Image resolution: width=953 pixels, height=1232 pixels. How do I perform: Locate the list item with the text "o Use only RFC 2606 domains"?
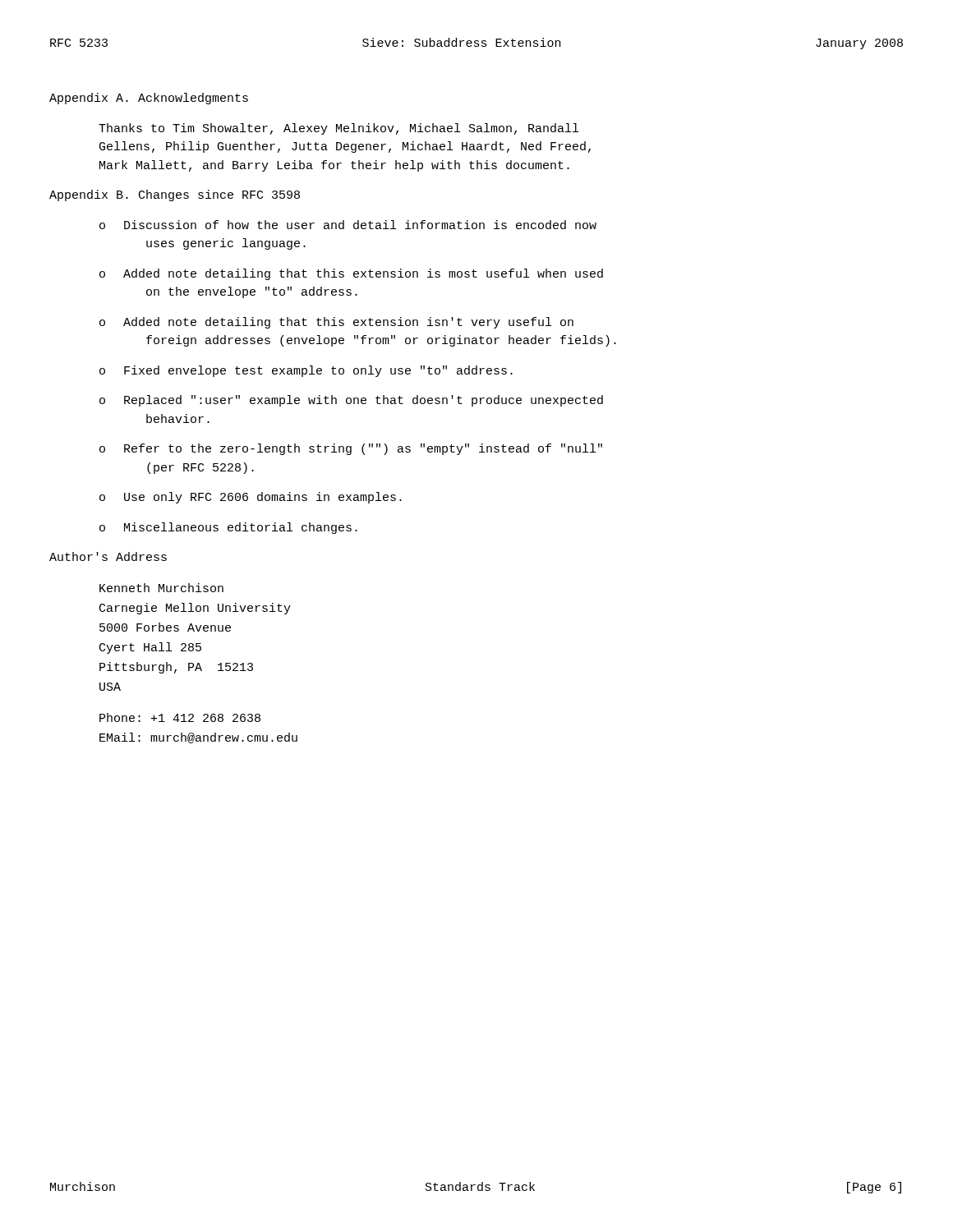tap(251, 498)
